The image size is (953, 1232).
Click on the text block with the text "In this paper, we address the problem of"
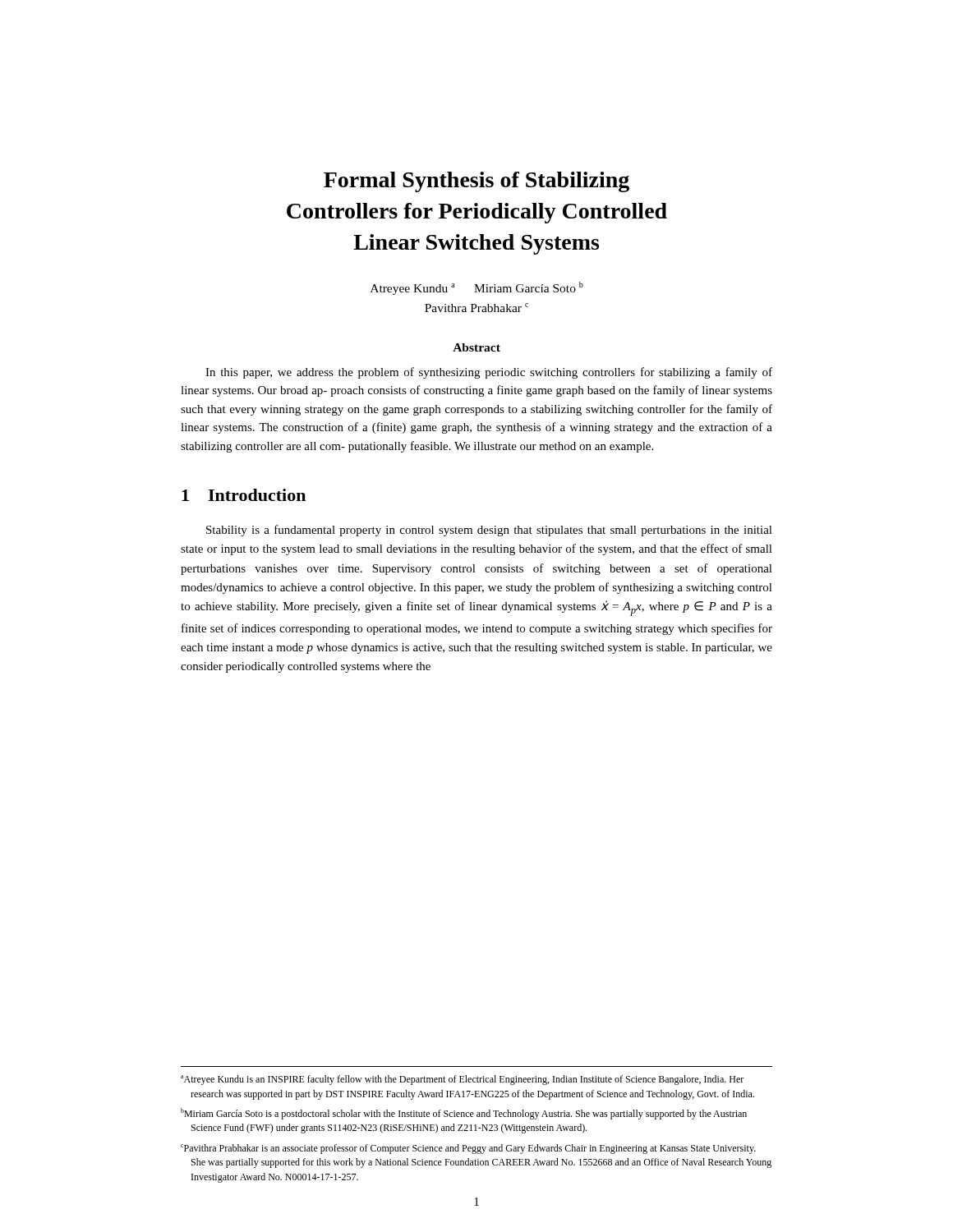coord(476,409)
